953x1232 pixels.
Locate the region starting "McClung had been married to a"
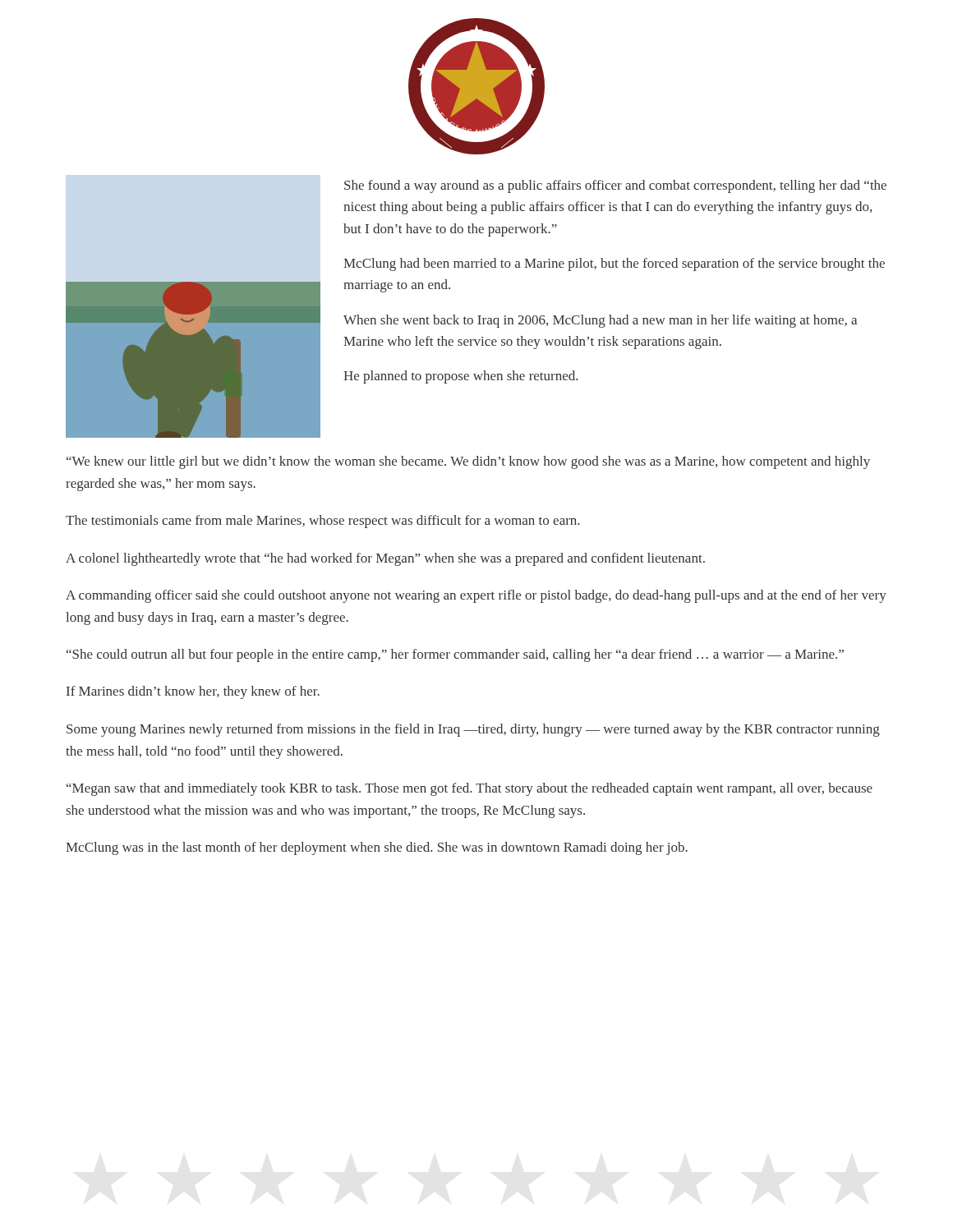(615, 275)
